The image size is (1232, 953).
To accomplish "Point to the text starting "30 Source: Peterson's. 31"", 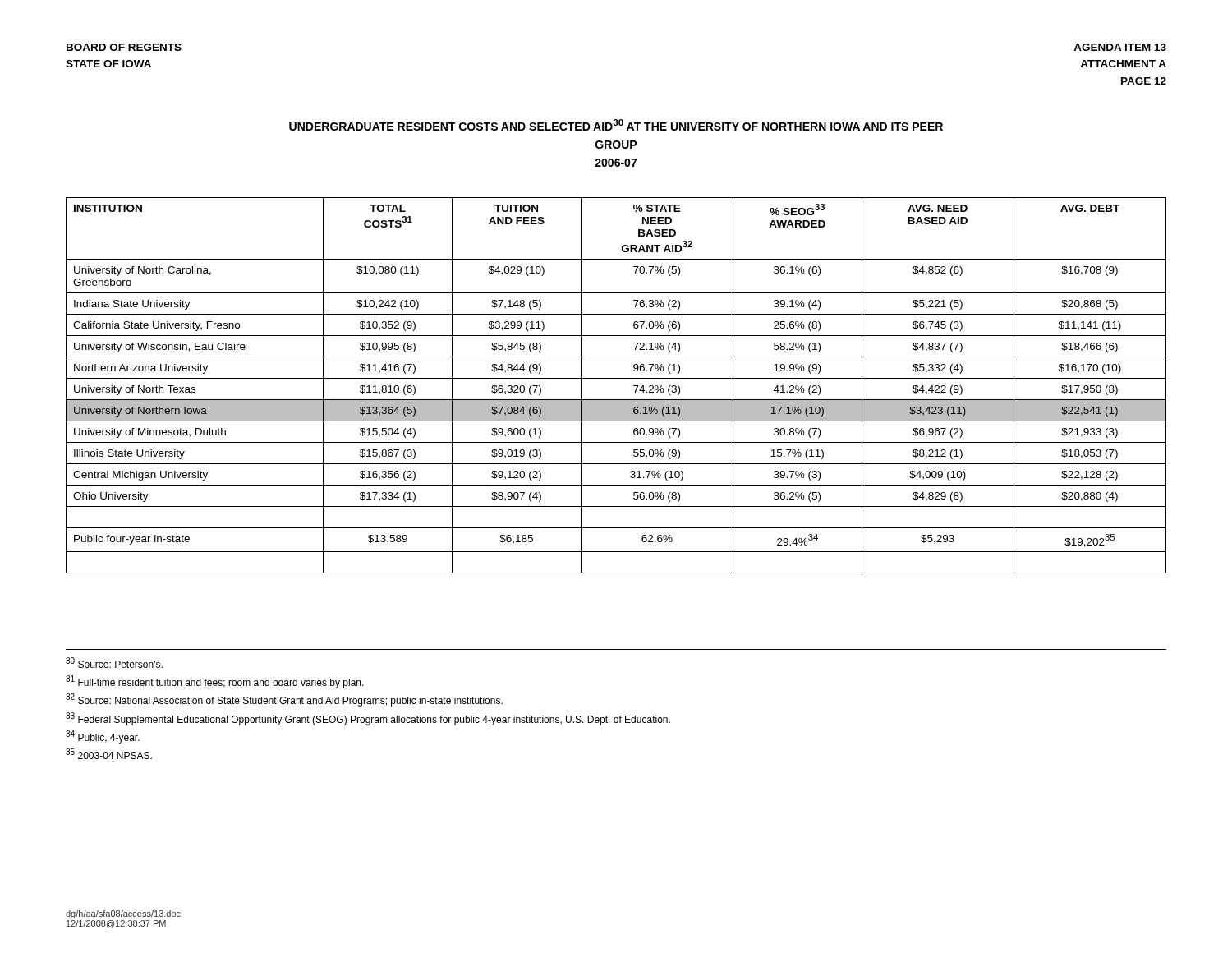I will tap(368, 709).
